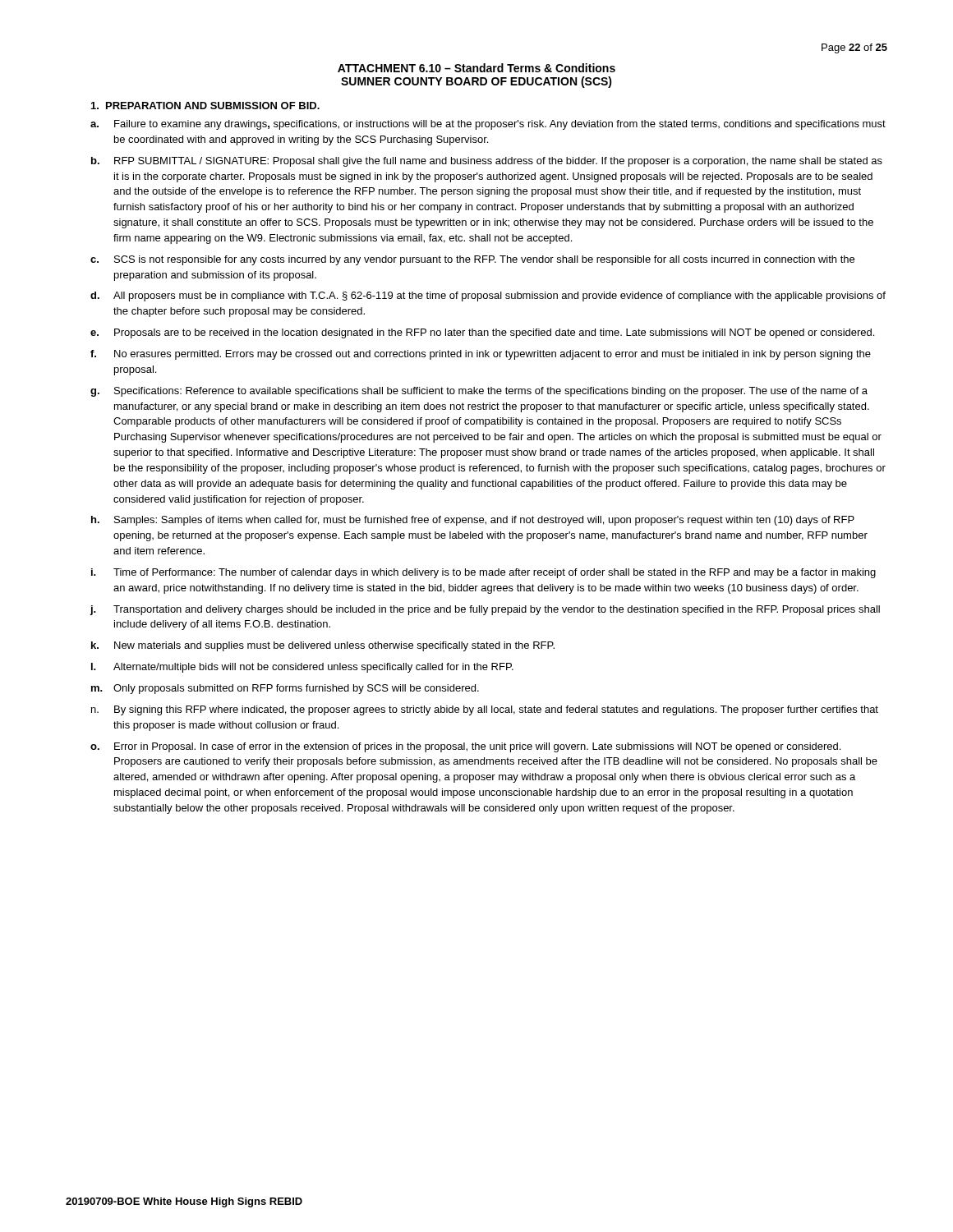Click the passage that begins "f. No erasures"
953x1232 pixels.
pos(489,362)
